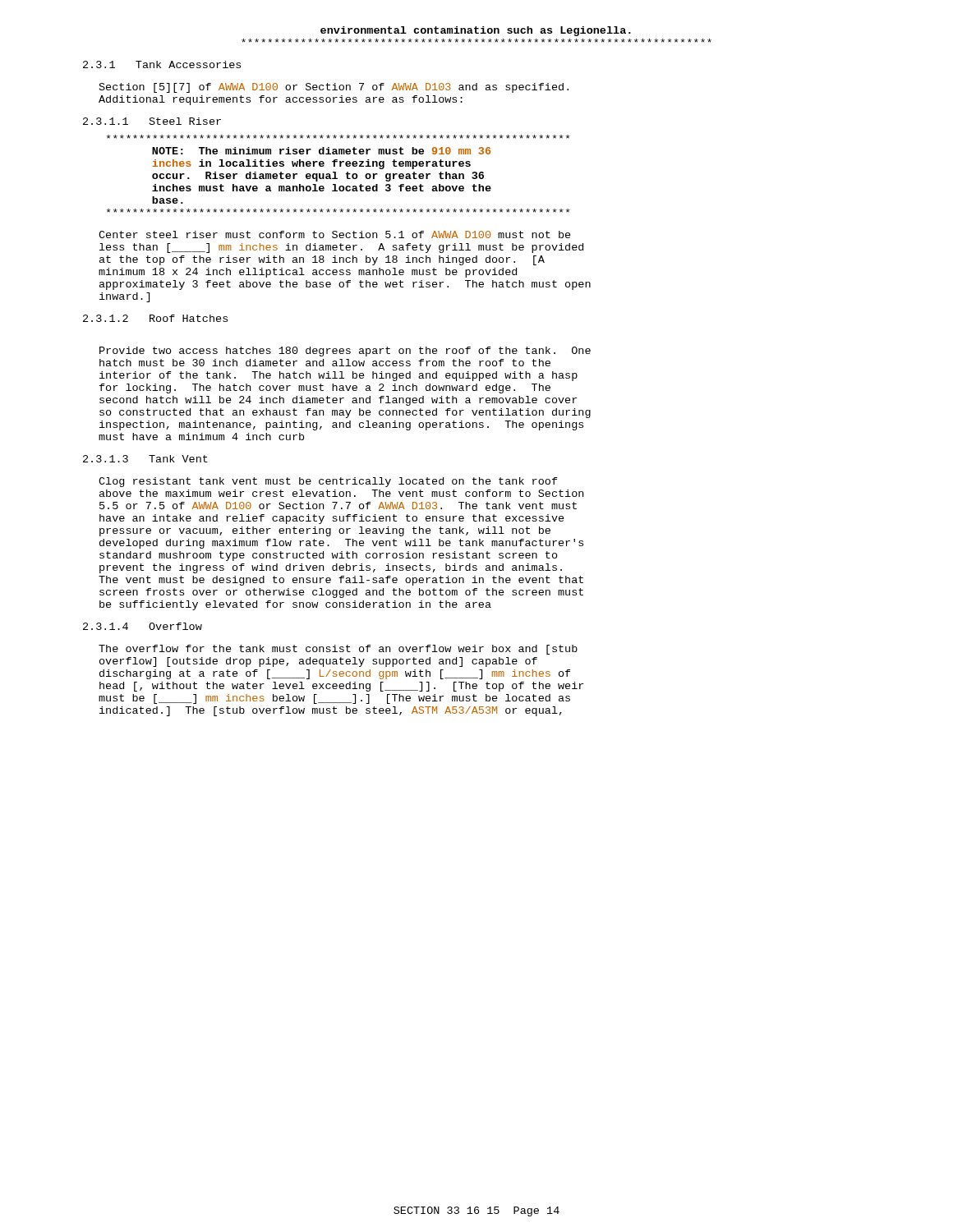Find the block on this page that starts "The overflow for the tank must consist"
953x1232 pixels.
pyautogui.click(x=342, y=680)
